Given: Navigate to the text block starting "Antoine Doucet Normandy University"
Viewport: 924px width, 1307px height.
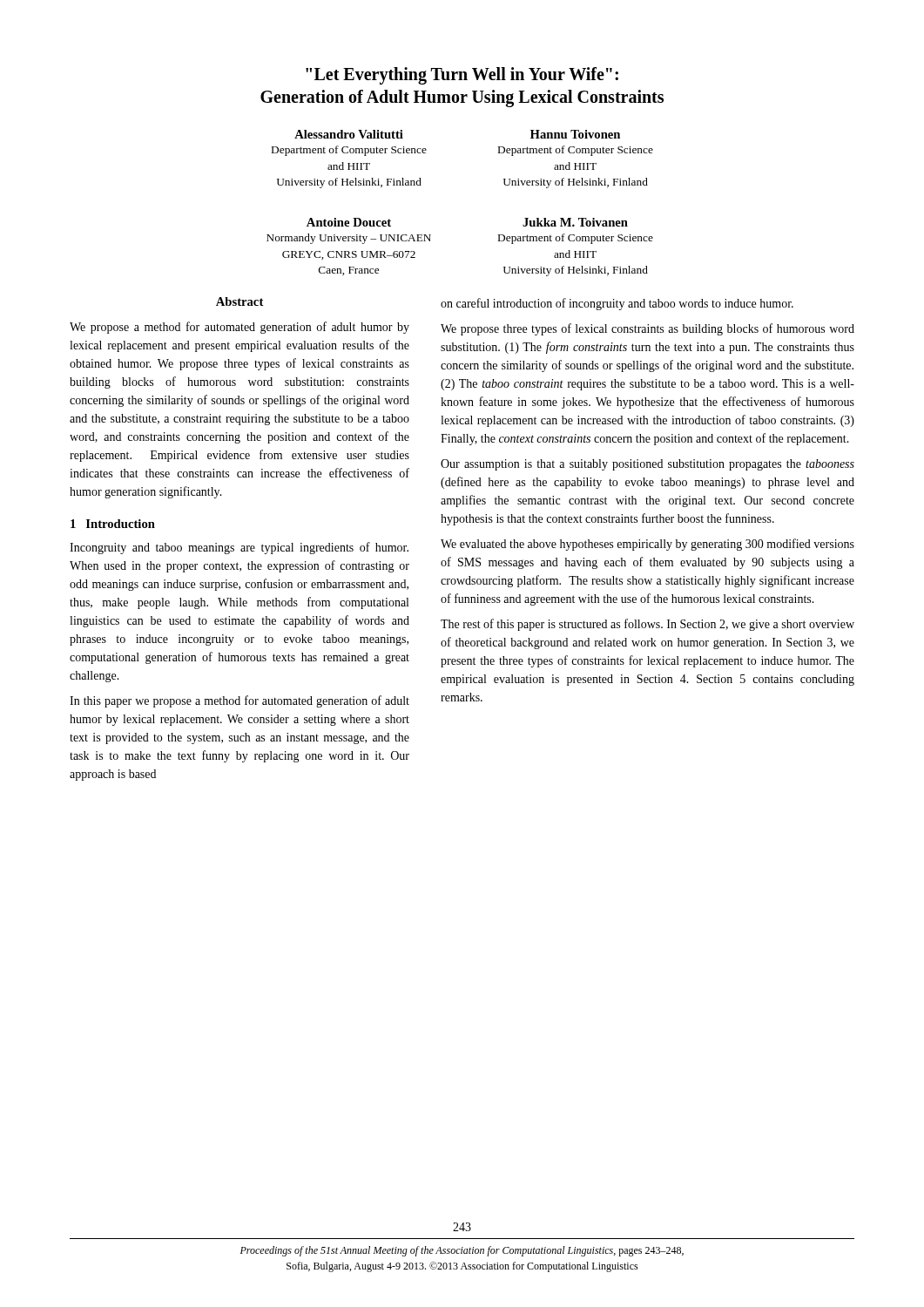Looking at the screenshot, I should click(349, 247).
